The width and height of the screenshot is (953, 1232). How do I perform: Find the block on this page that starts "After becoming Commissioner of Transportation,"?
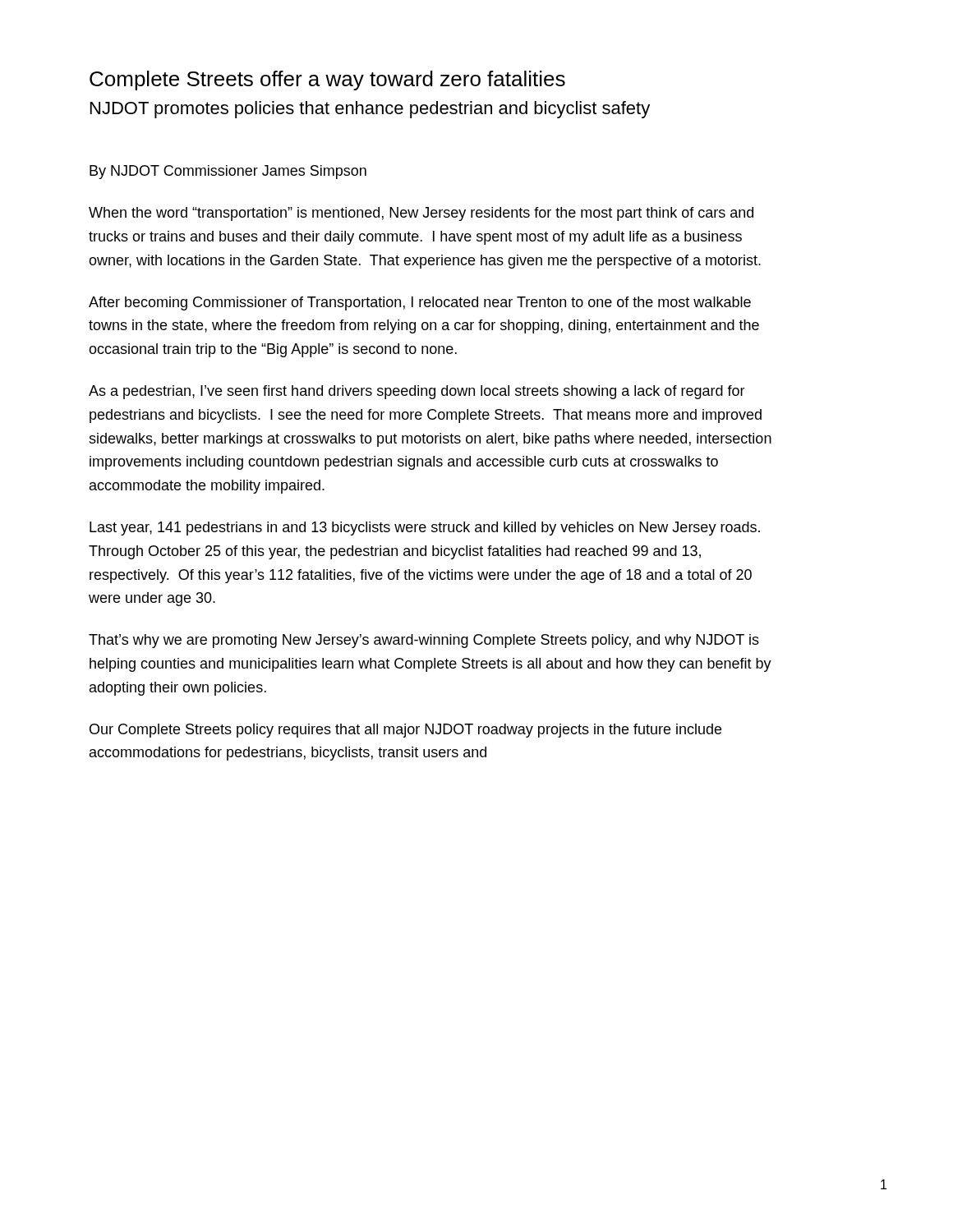424,326
